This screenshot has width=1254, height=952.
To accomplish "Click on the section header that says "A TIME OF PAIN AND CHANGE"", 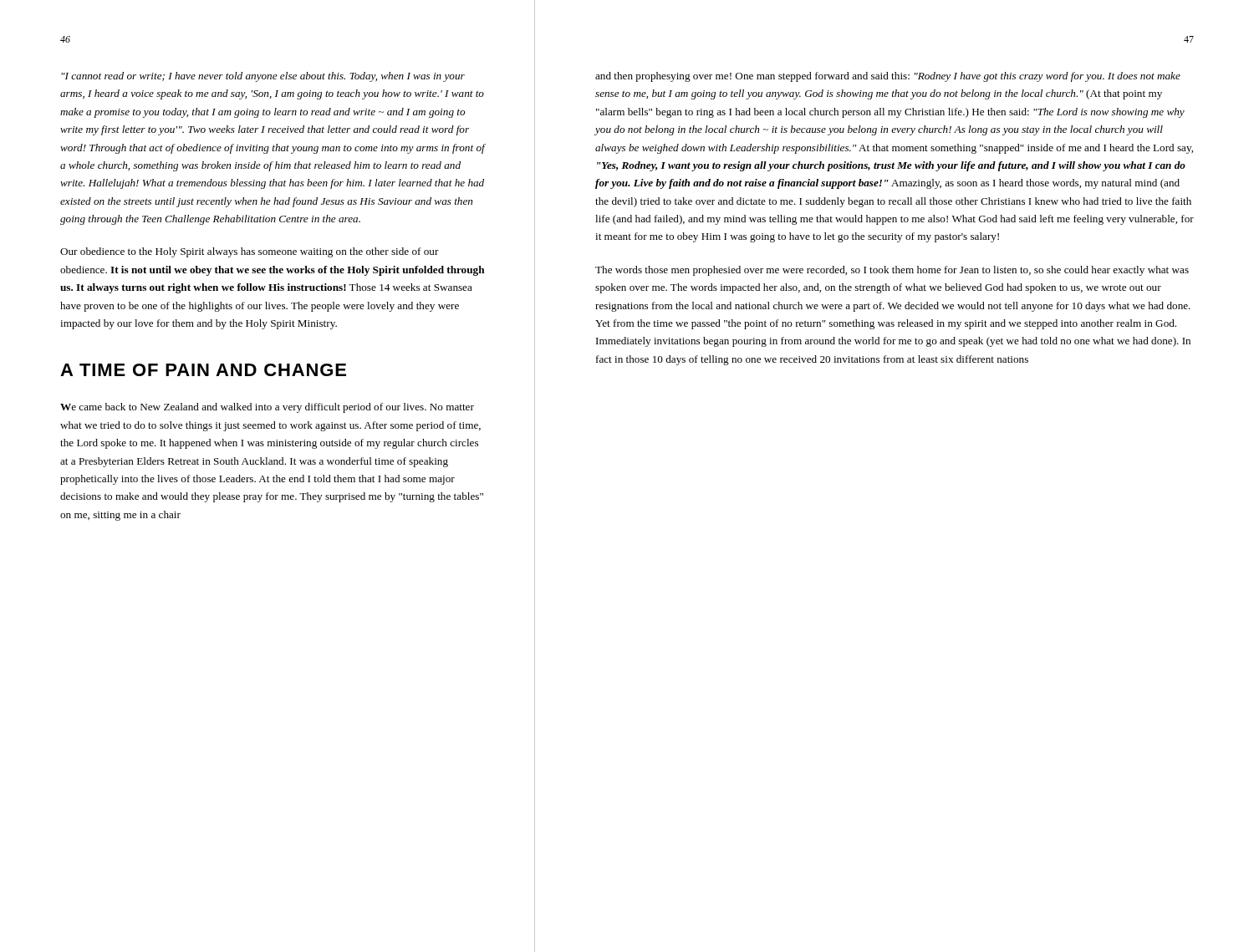I will pos(204,370).
